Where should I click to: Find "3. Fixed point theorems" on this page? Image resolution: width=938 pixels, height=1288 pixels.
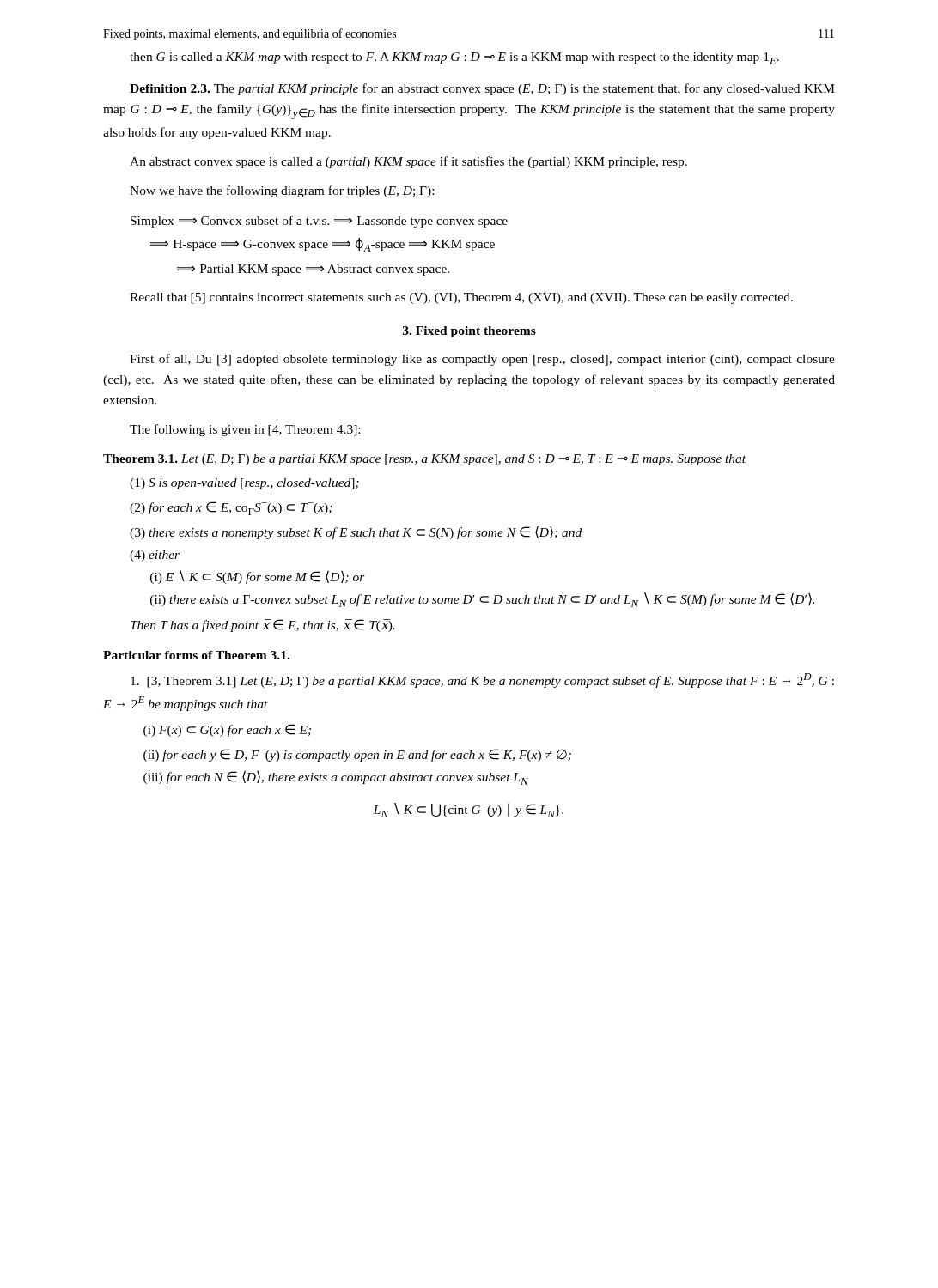coord(469,330)
